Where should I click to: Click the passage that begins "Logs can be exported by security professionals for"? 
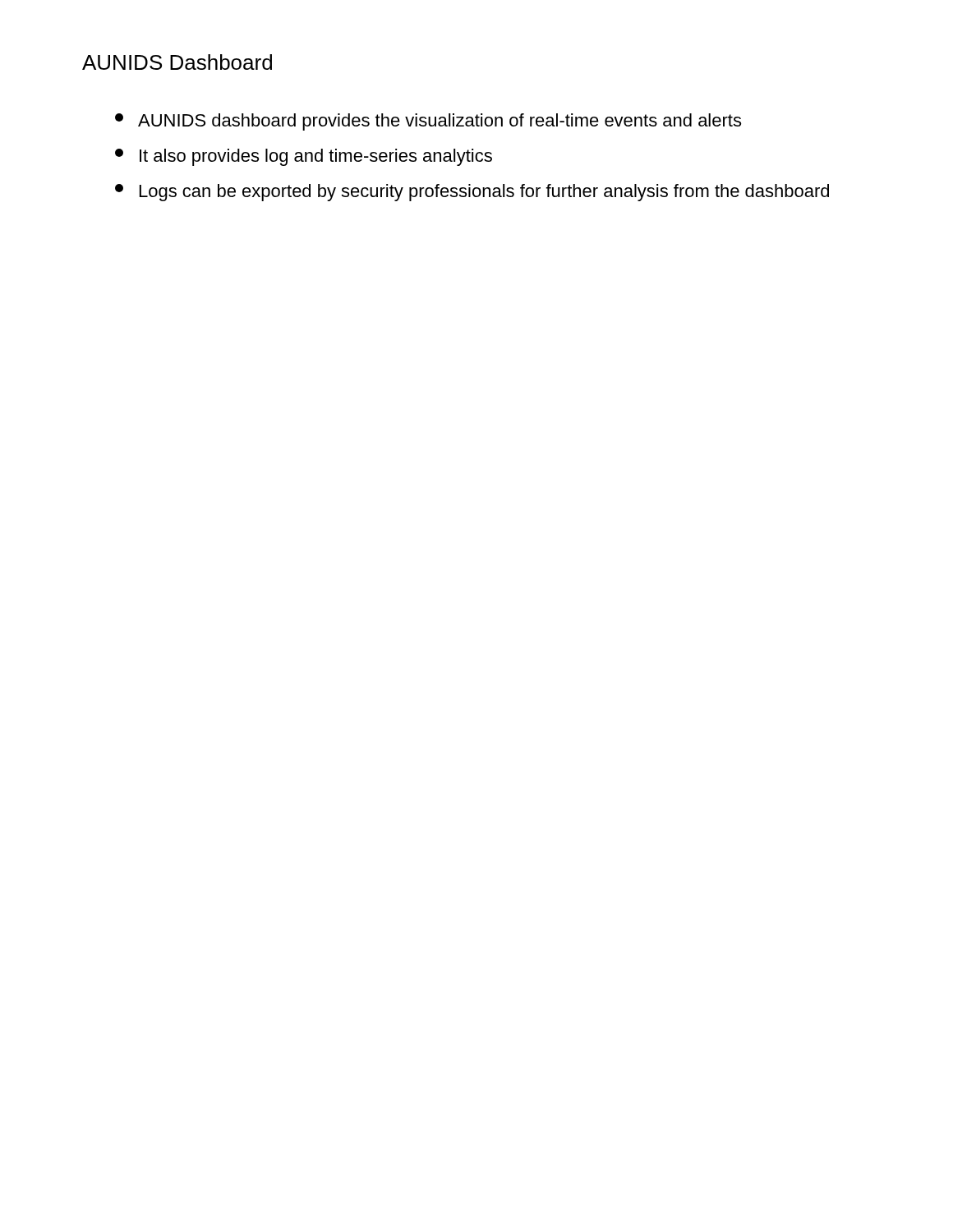tap(493, 191)
